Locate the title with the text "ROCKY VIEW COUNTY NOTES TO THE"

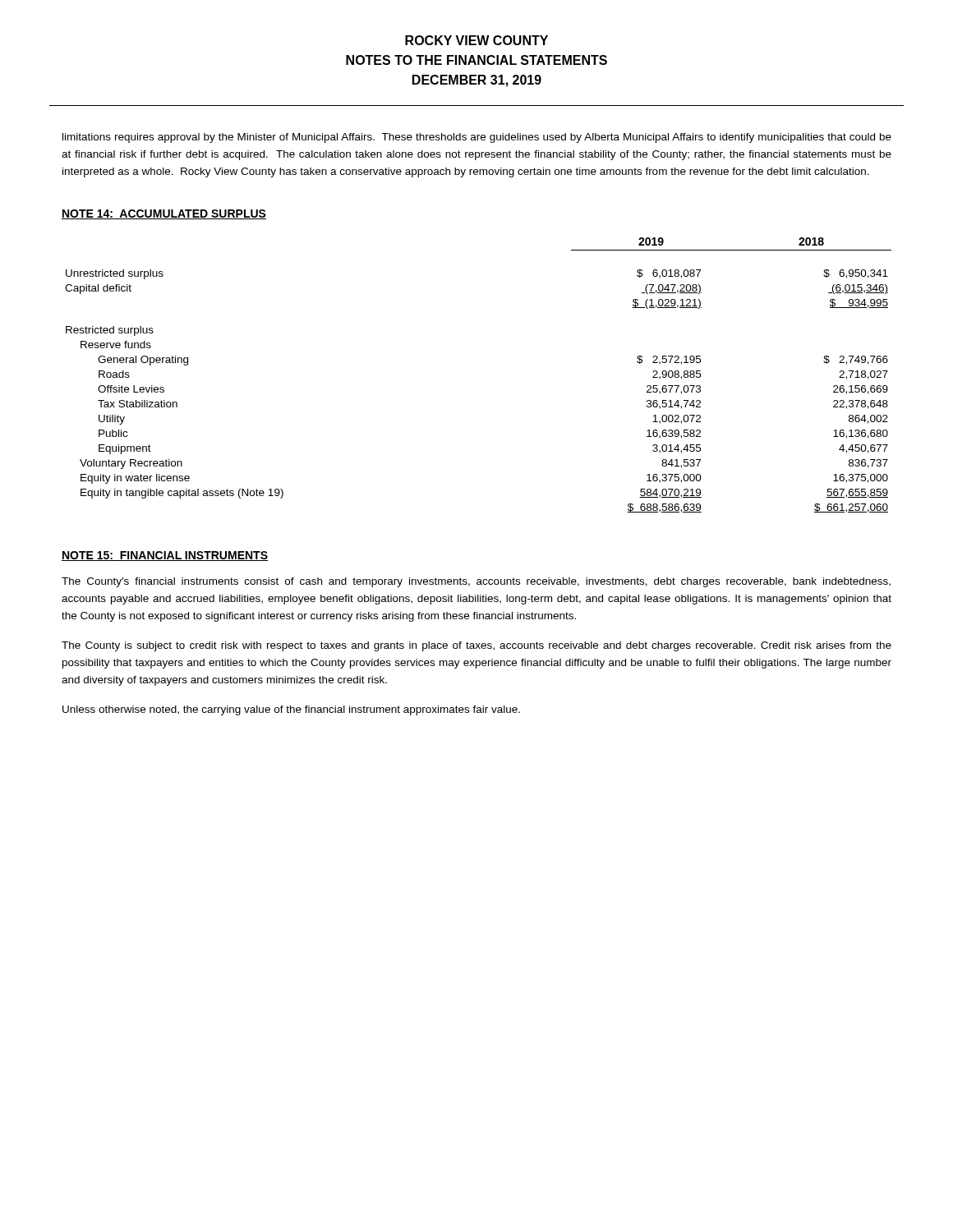pos(476,61)
